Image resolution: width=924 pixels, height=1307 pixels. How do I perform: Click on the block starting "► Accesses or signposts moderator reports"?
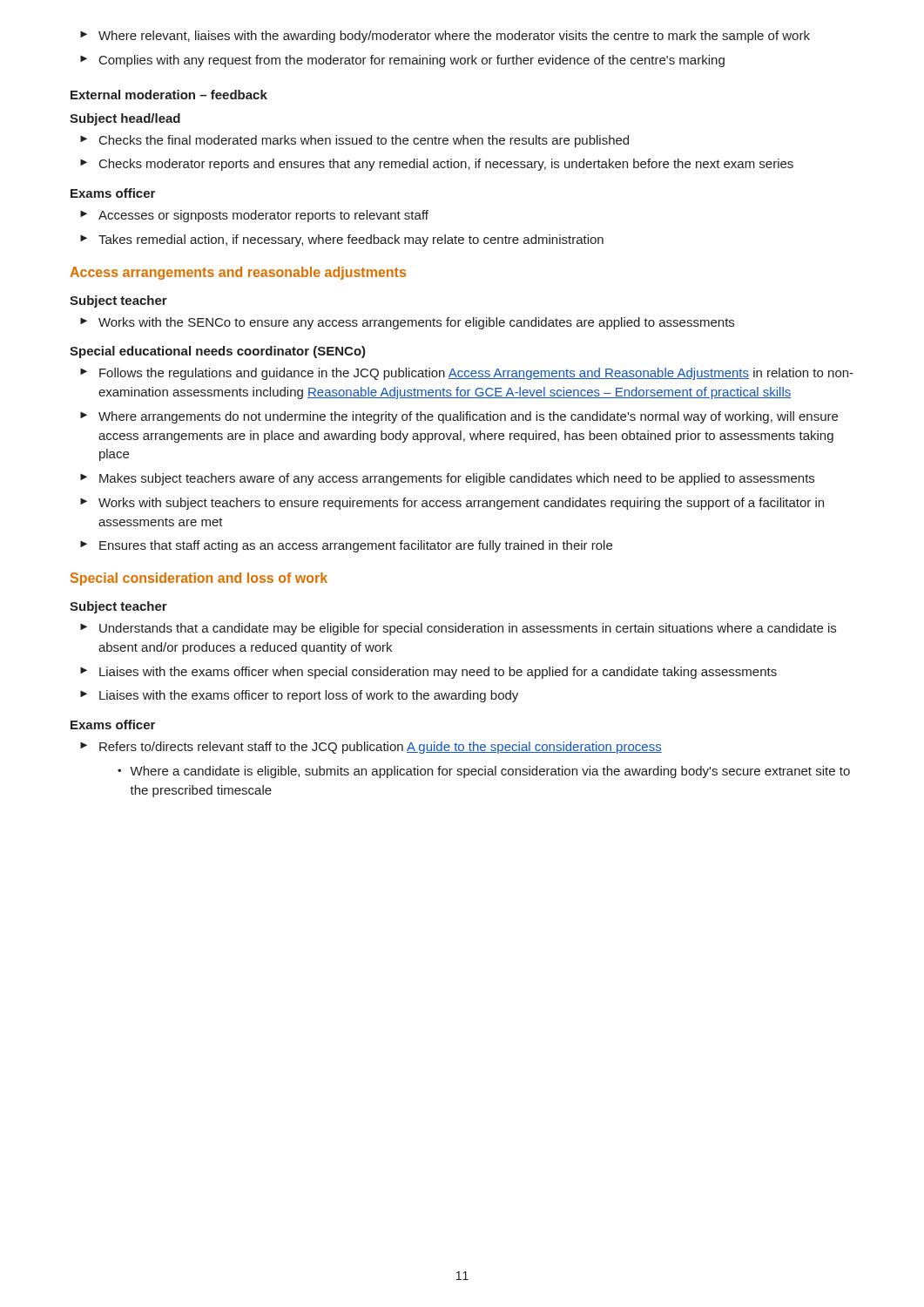(254, 216)
